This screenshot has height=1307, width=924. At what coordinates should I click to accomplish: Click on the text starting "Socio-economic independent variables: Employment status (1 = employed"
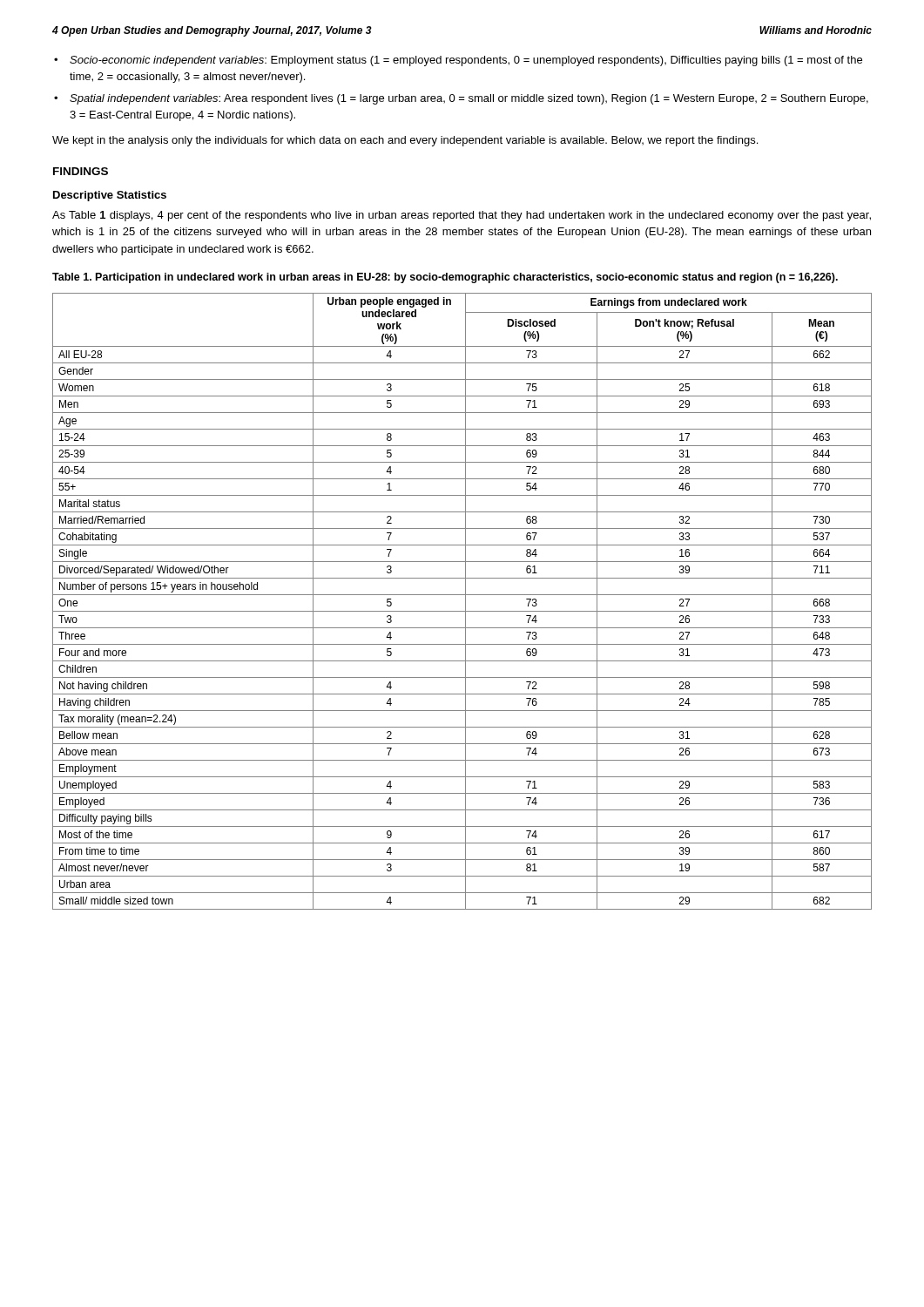point(466,68)
